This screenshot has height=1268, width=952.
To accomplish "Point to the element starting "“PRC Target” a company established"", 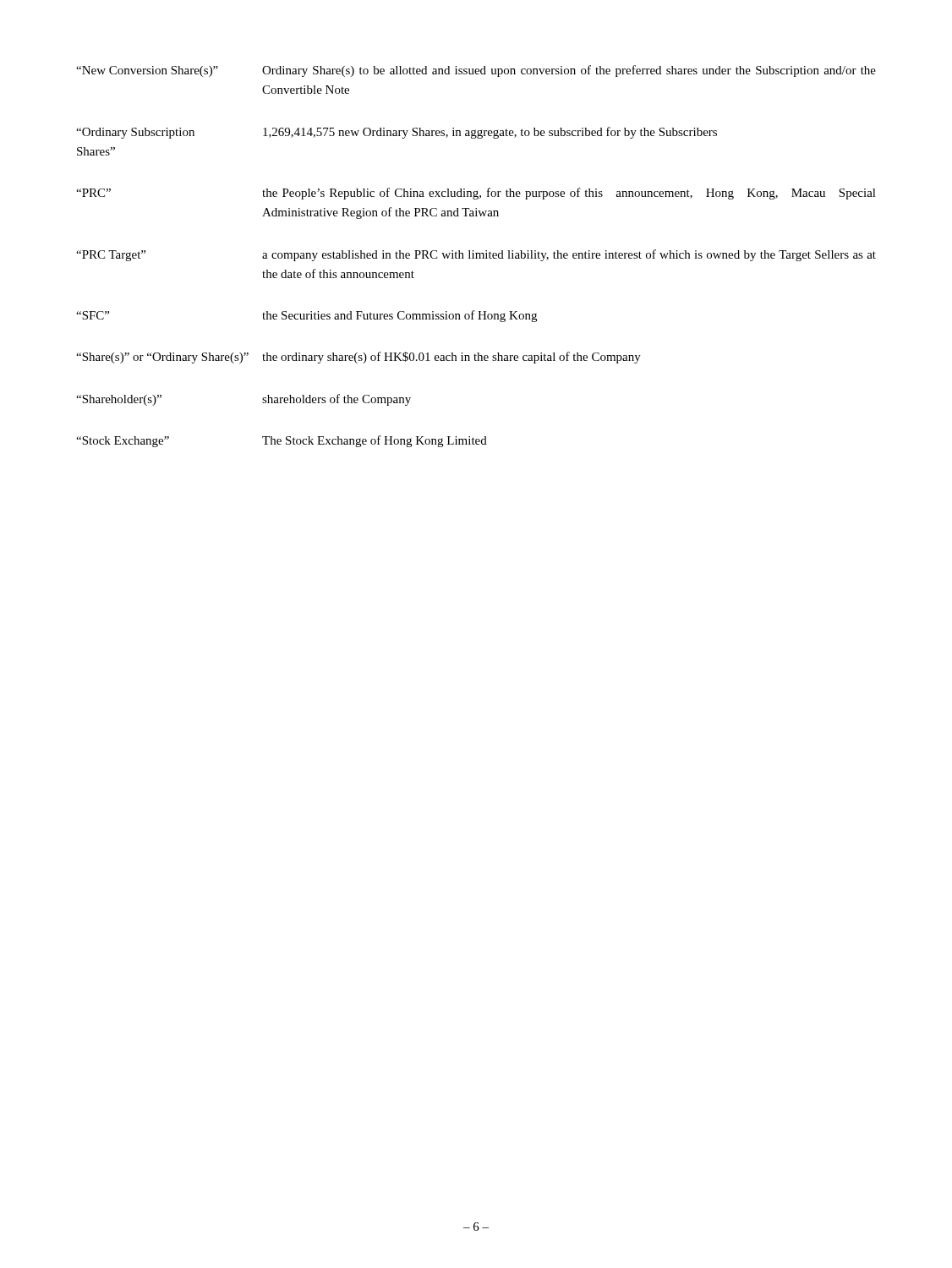I will (476, 264).
